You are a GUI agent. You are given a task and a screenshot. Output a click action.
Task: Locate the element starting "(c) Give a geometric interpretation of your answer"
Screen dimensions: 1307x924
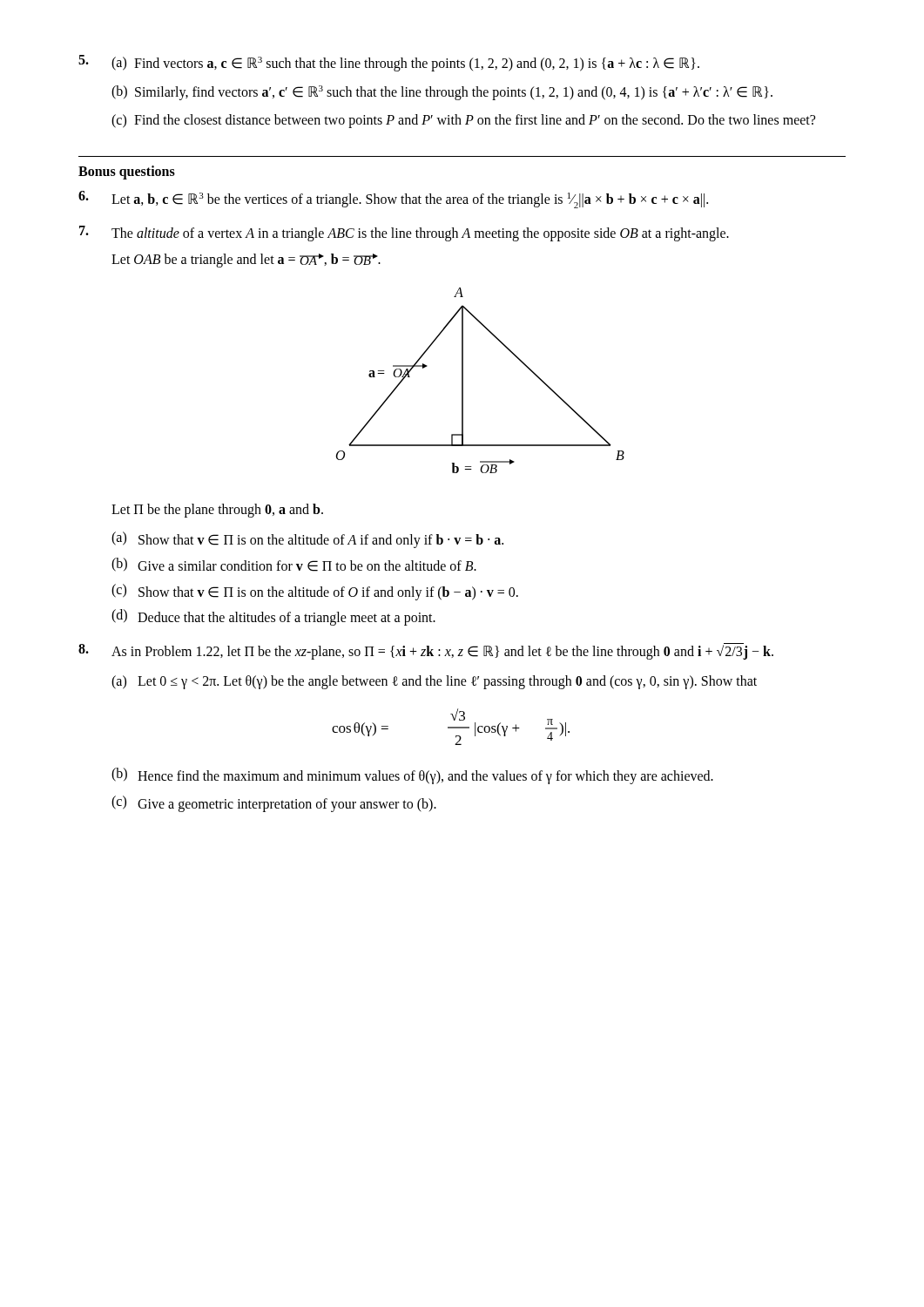click(x=274, y=804)
